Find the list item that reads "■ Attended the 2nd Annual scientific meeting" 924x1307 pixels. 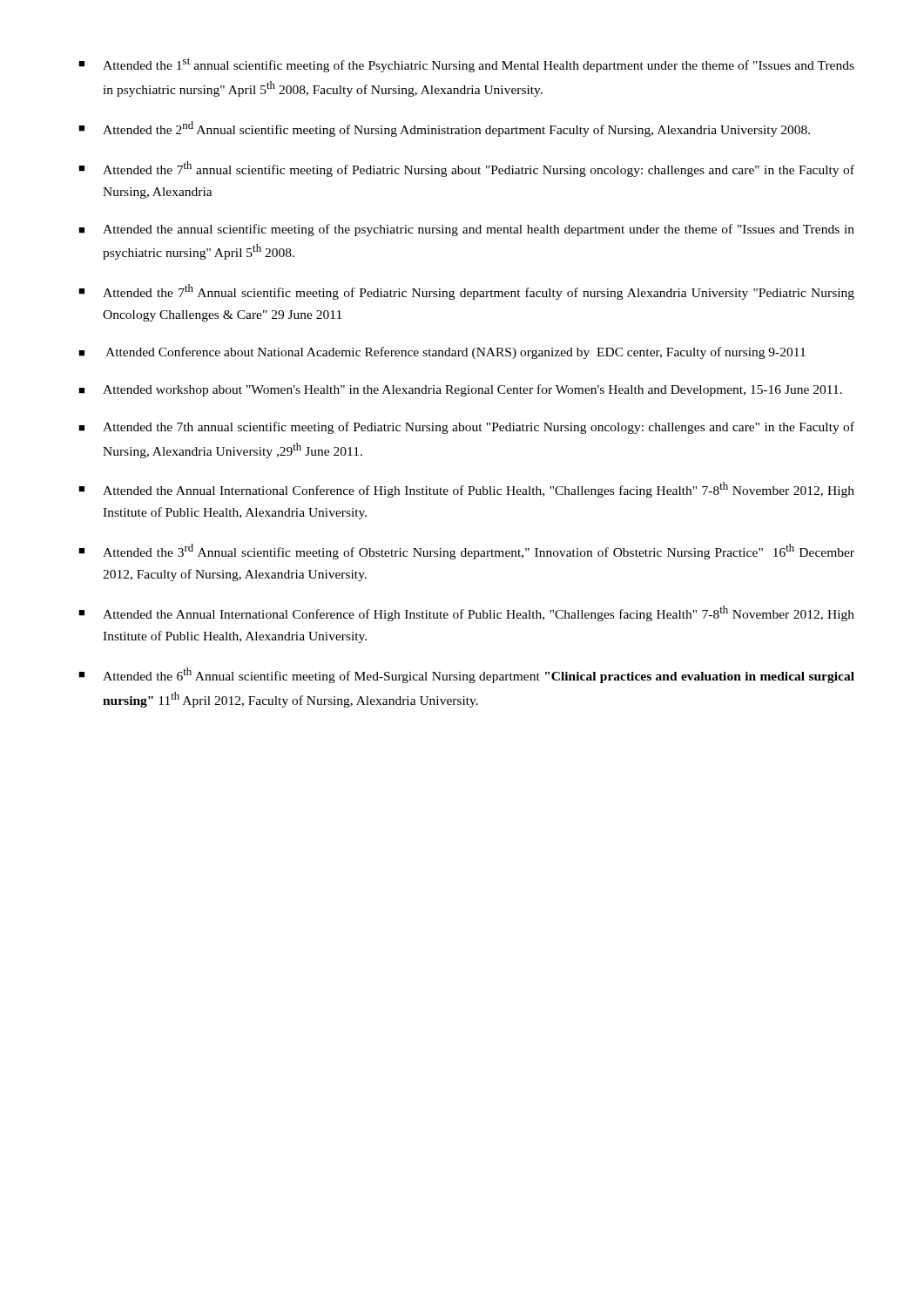[466, 129]
